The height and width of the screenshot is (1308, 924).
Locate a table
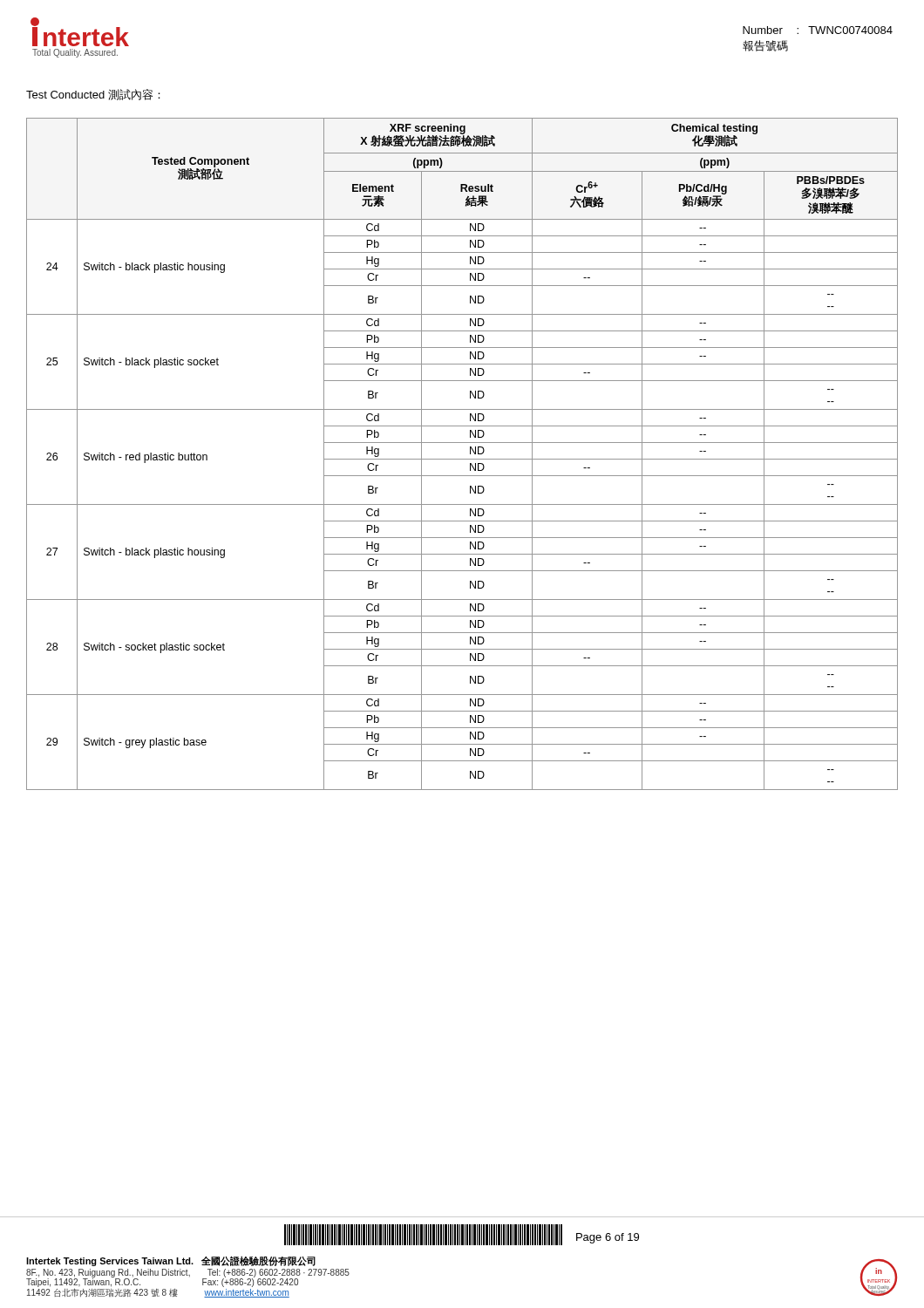(462, 454)
